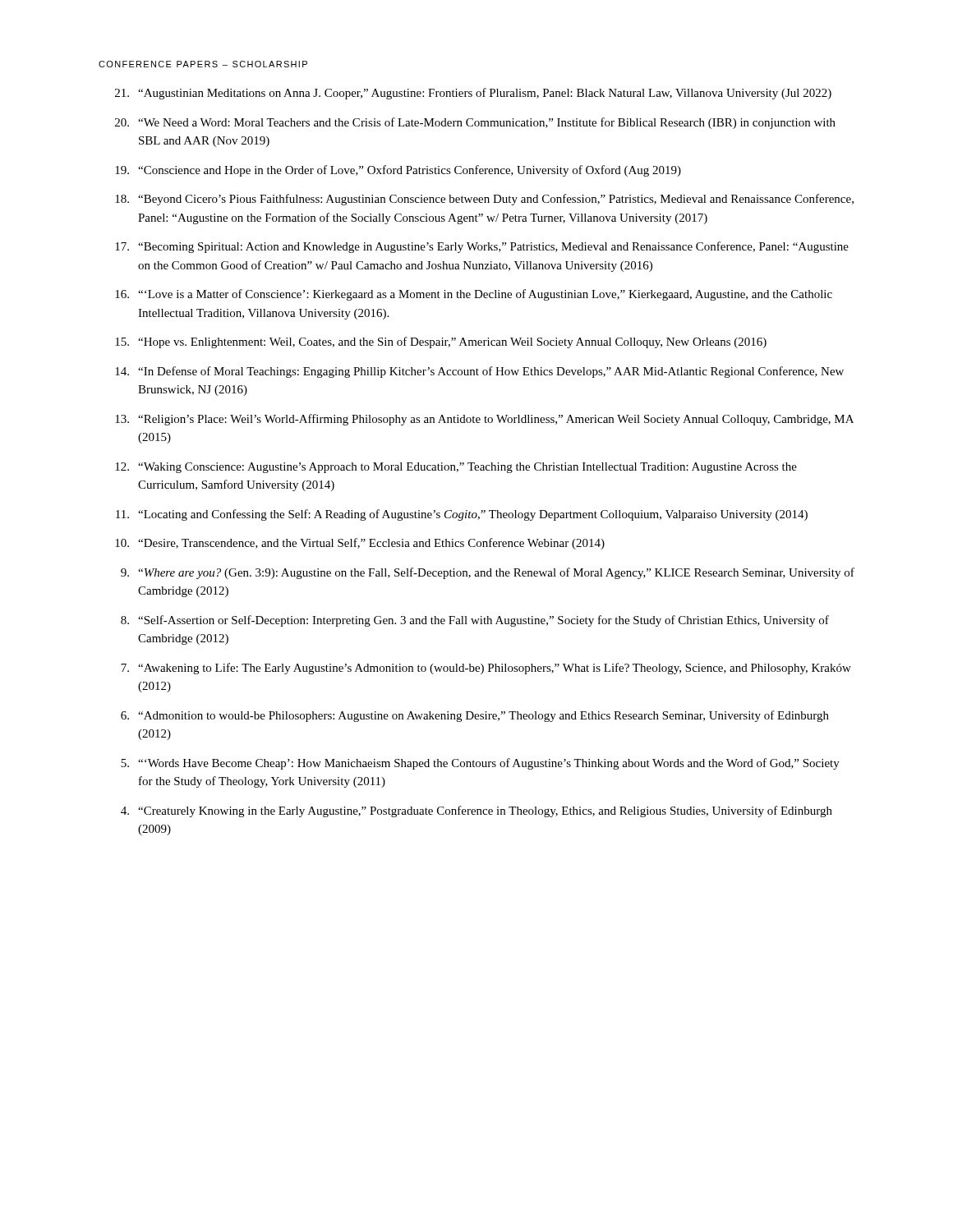The image size is (953, 1232).
Task: Select the list item that reads "12. “Waking Conscience: Augustine’s Approach"
Action: coord(476,476)
